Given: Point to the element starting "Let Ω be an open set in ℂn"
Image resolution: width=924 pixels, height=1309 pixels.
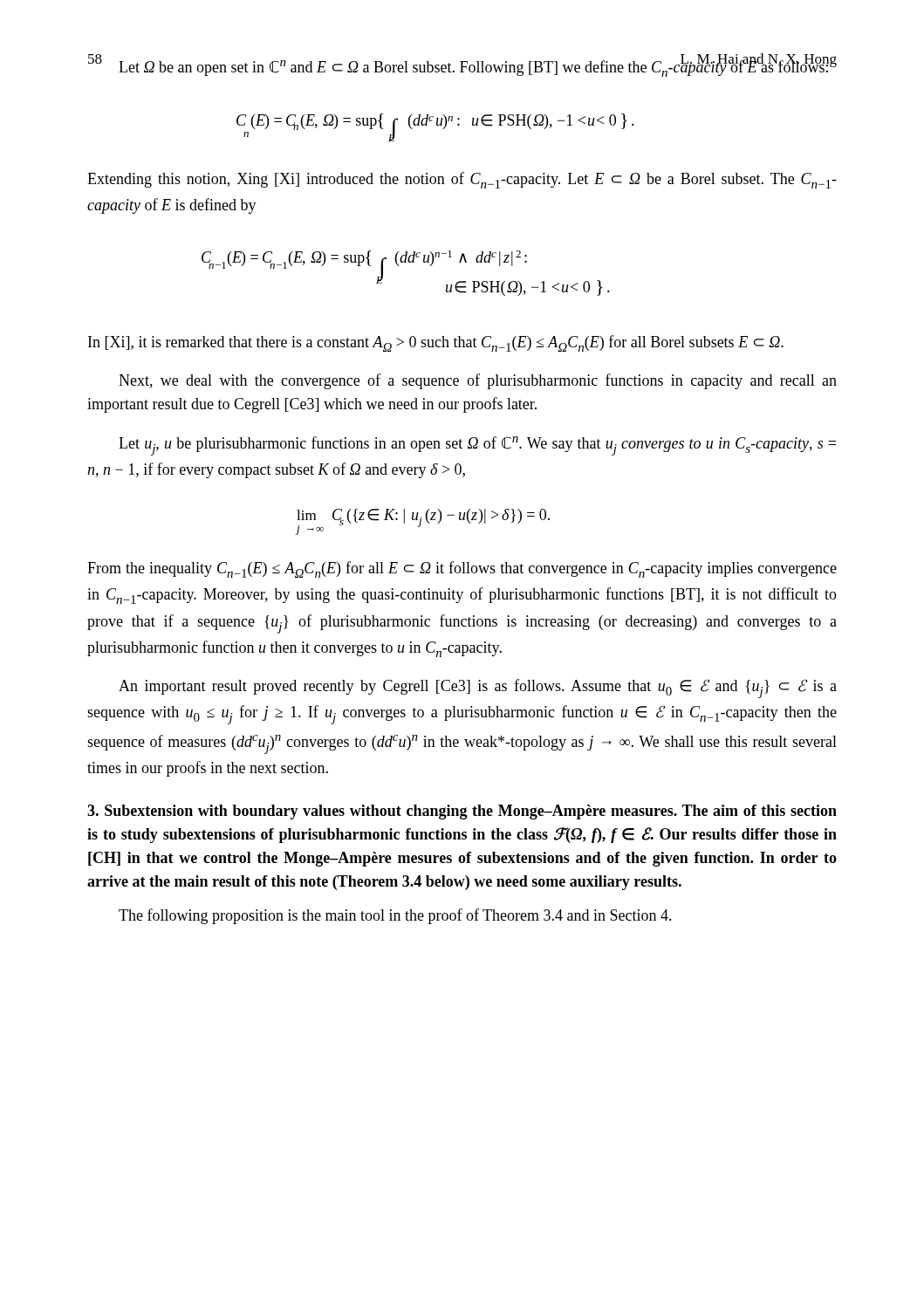Looking at the screenshot, I should click(462, 67).
